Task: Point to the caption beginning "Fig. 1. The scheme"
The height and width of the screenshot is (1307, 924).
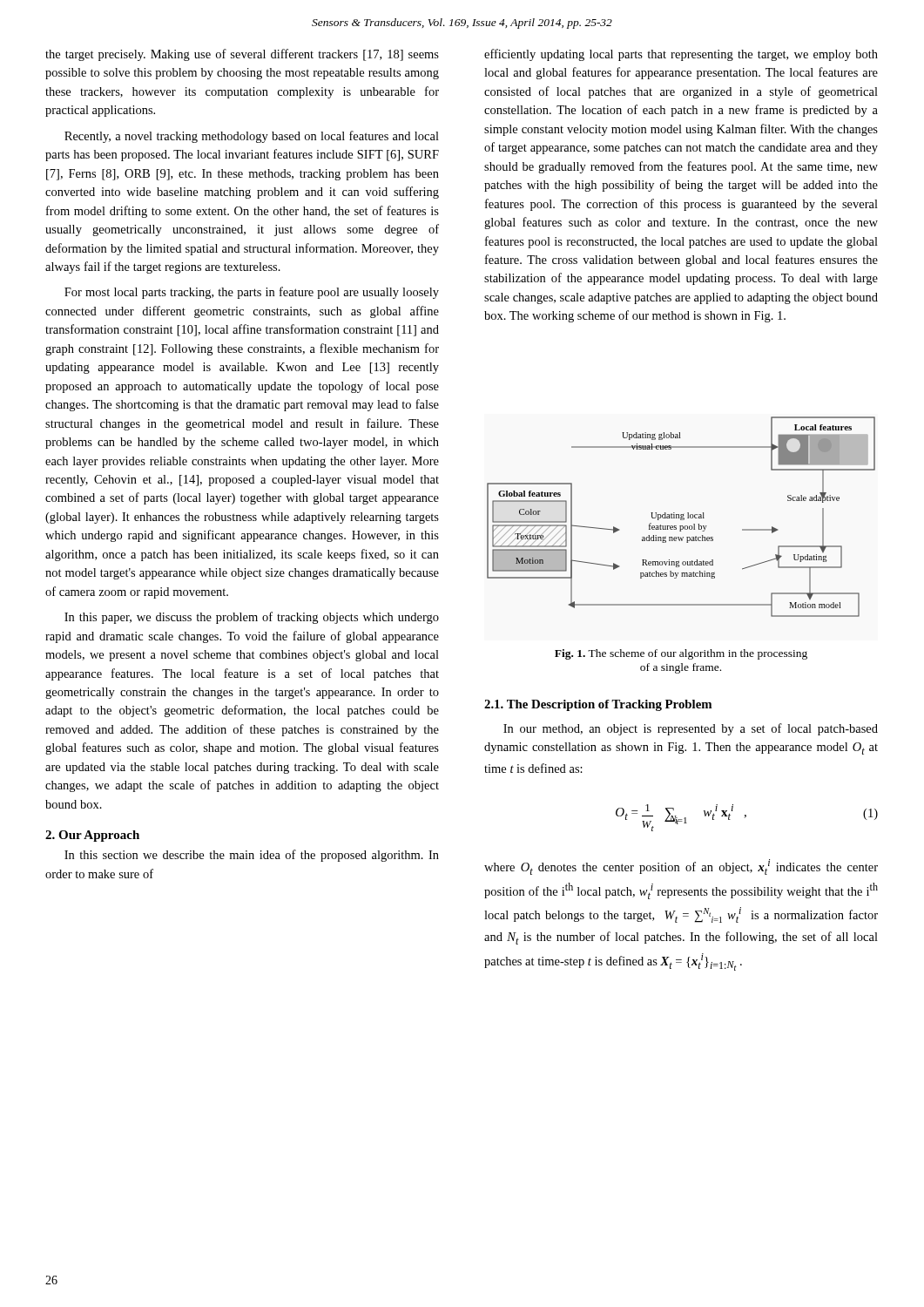Action: click(681, 660)
